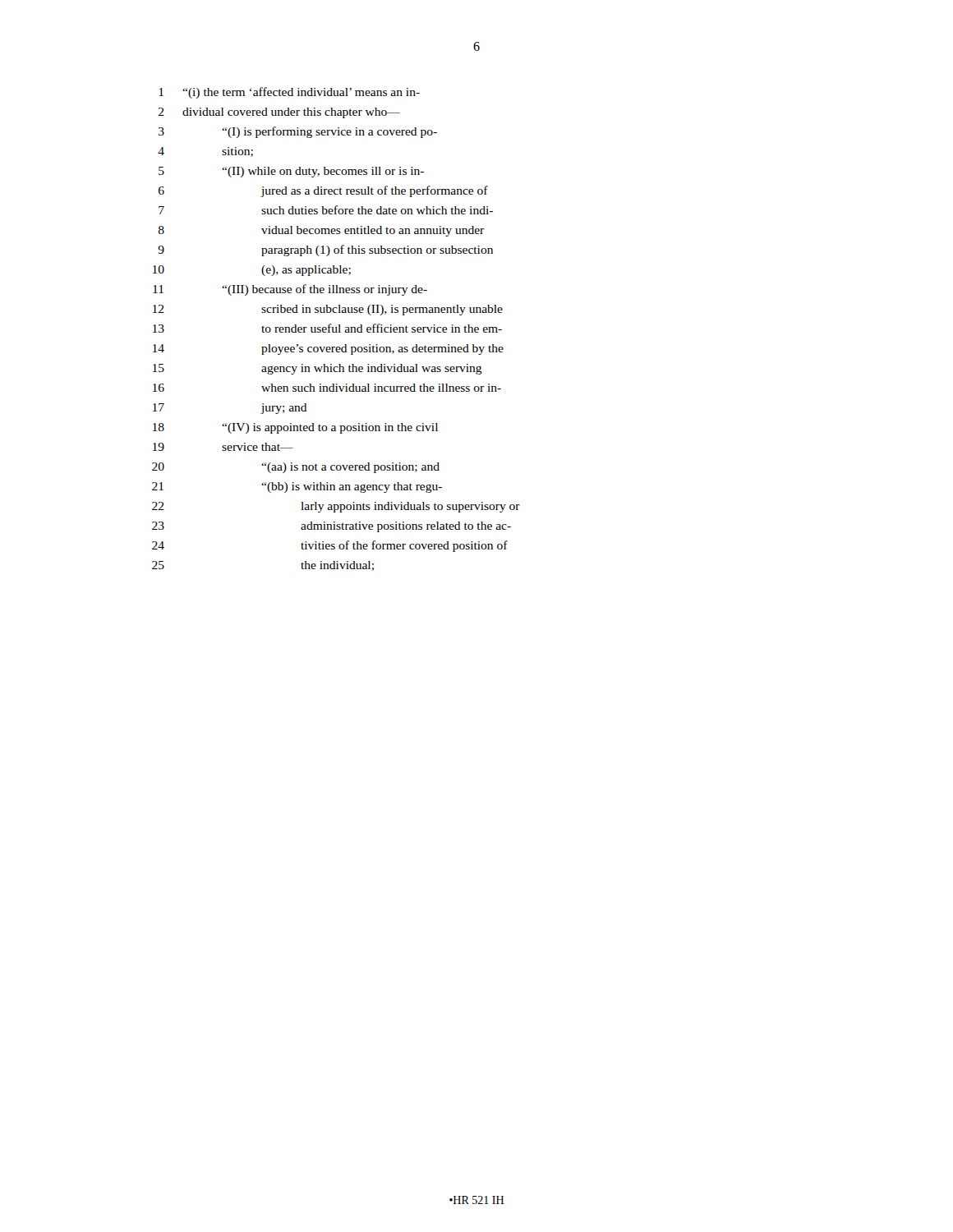This screenshot has height=1232, width=953.
Task: Find the text starting "19 service that—"
Action: 223,447
